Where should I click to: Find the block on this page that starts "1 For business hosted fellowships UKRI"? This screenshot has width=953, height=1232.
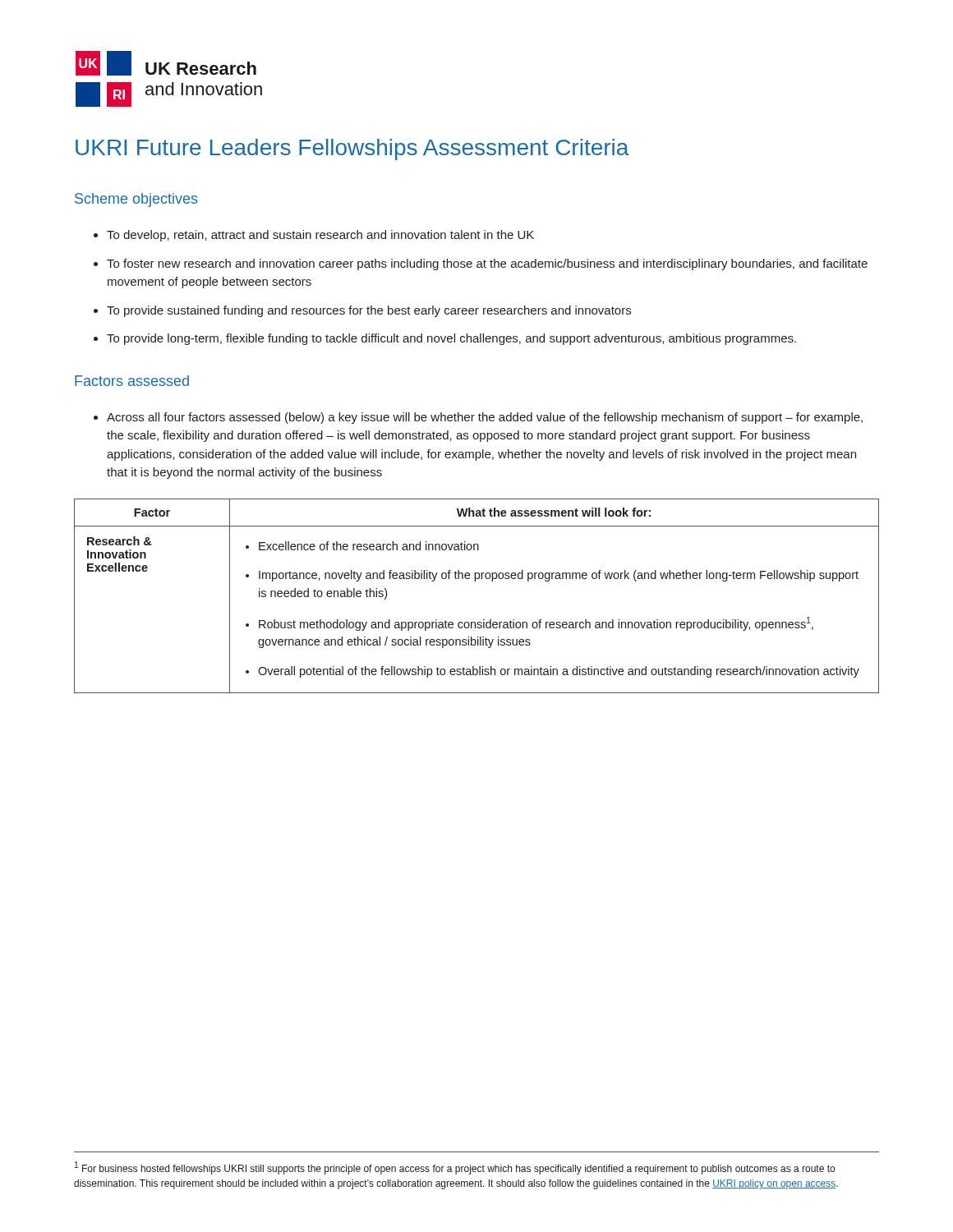456,1175
